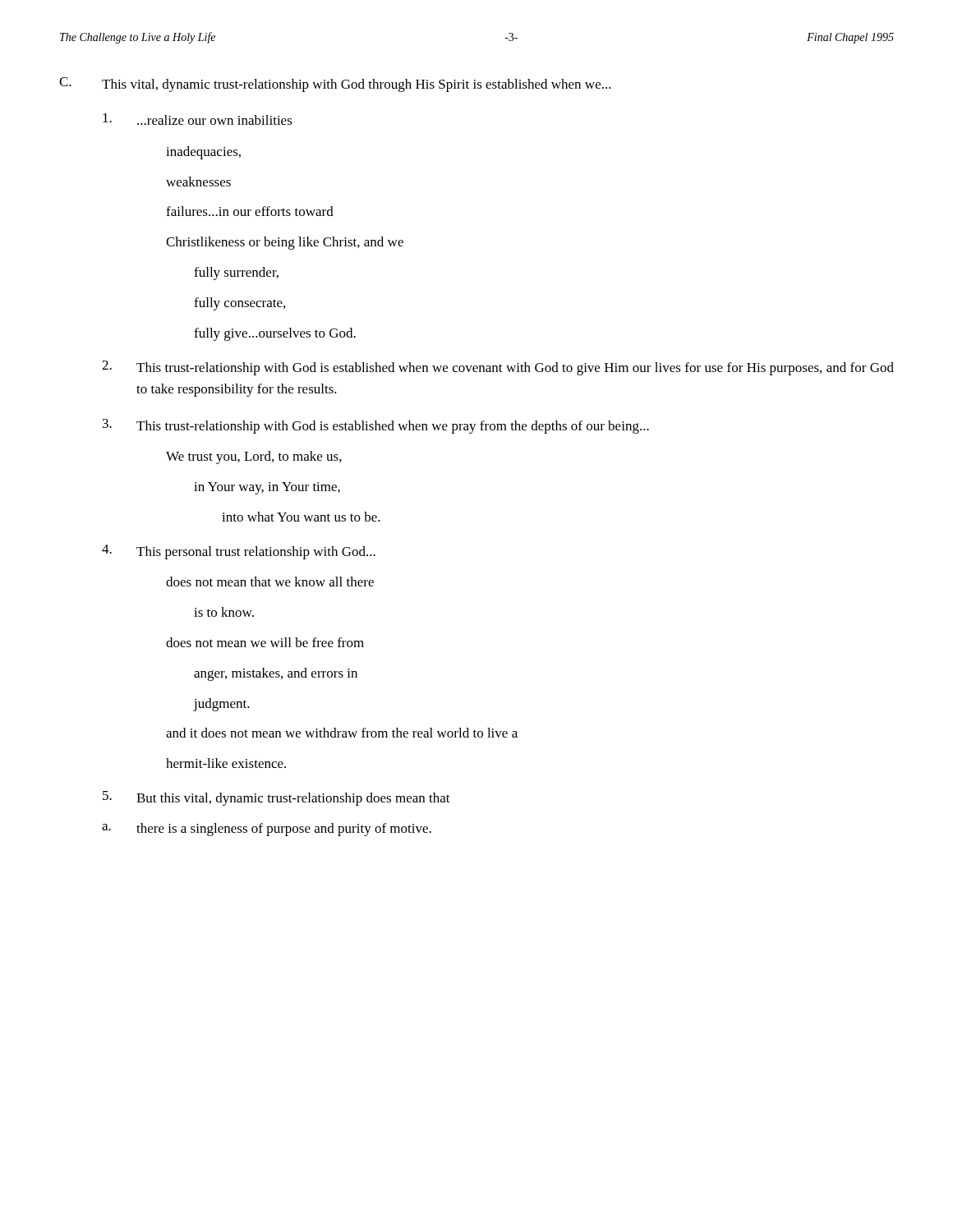Point to the block starting "C. This vital, dynamic trust-relationship"
This screenshot has height=1232, width=953.
476,85
